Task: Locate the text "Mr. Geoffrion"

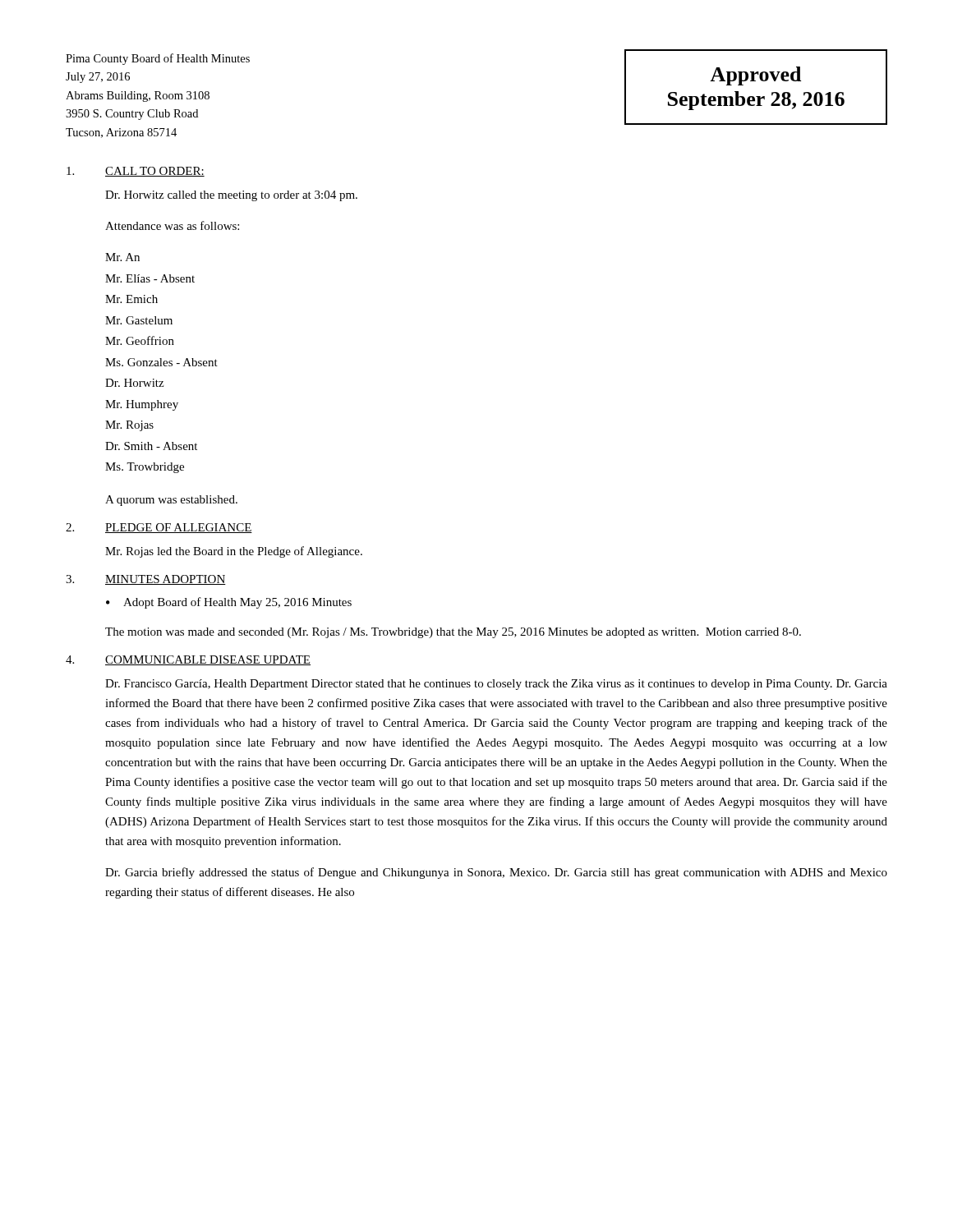Action: coord(140,341)
